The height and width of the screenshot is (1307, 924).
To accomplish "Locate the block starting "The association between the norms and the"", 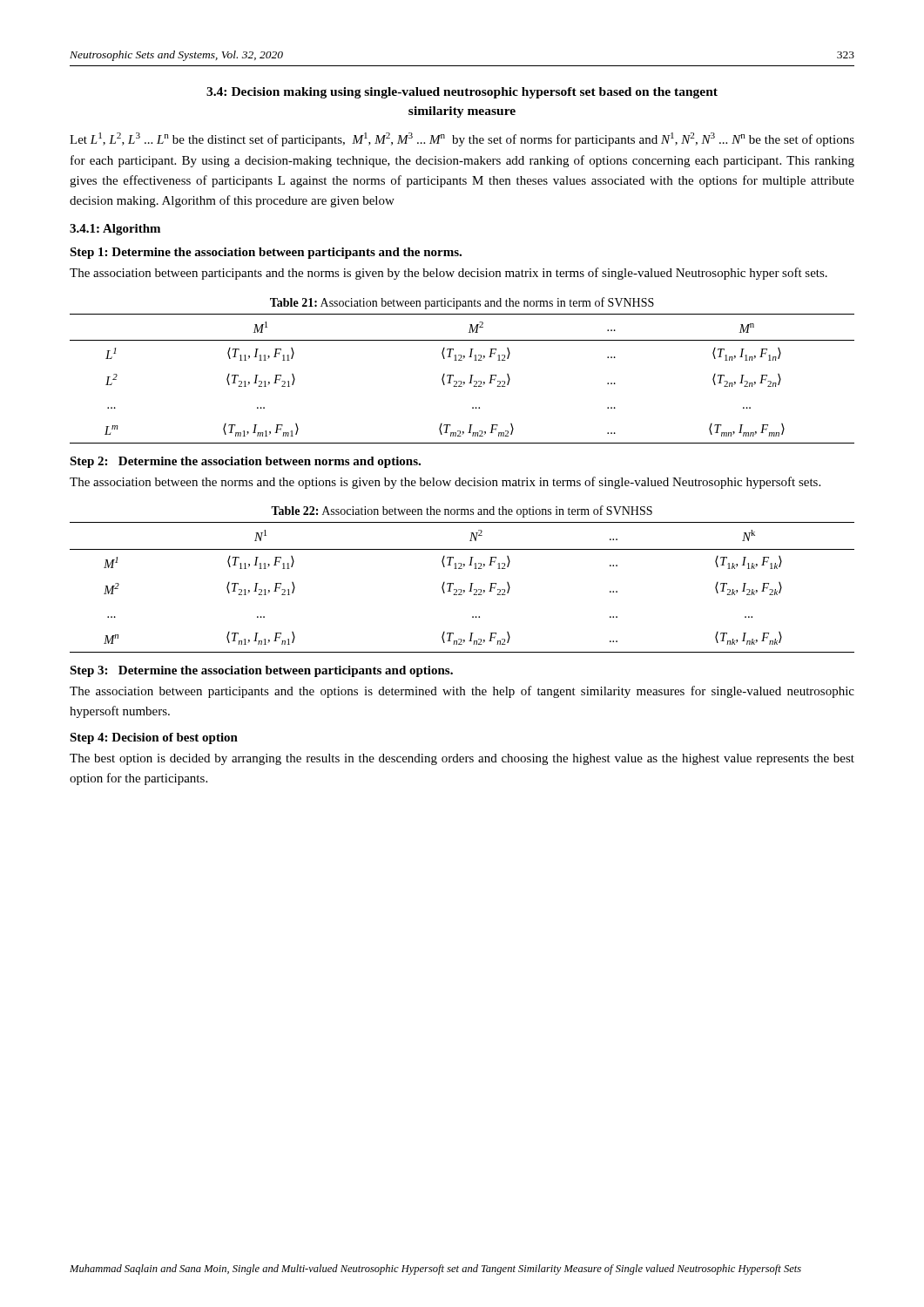I will pos(446,482).
